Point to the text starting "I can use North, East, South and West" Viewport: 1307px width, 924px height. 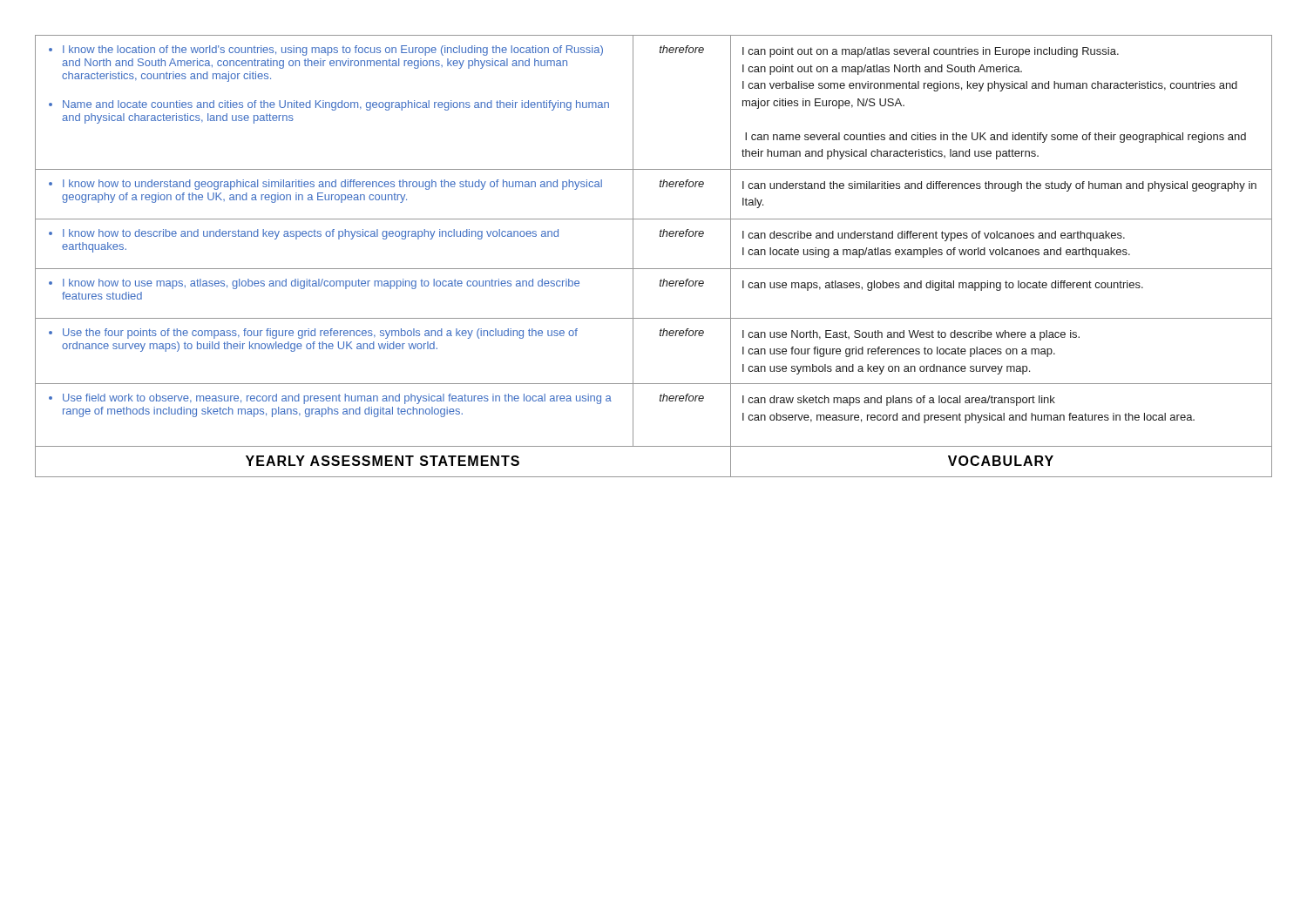tap(1001, 351)
